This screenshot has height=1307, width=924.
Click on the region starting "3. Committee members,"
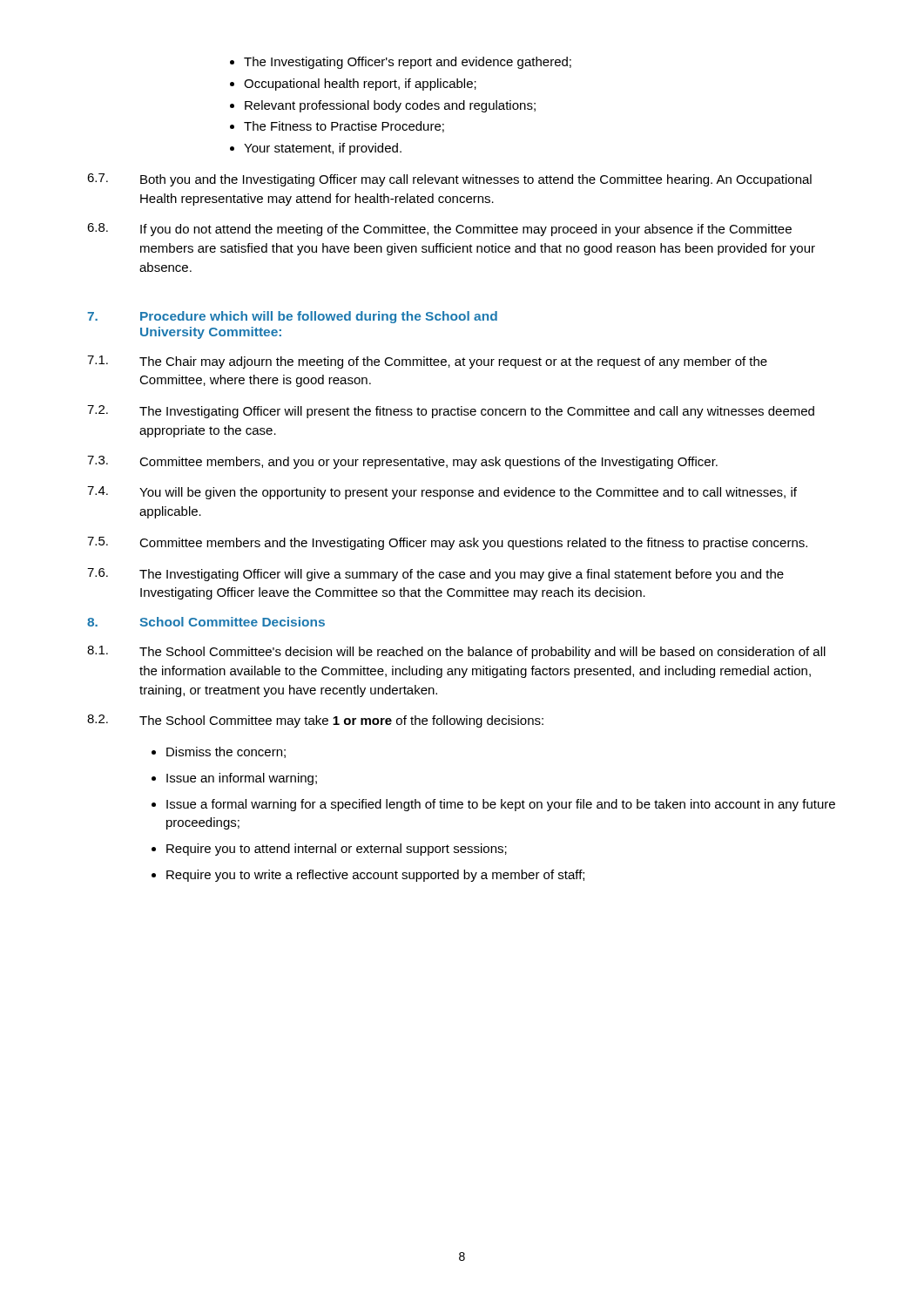462,461
